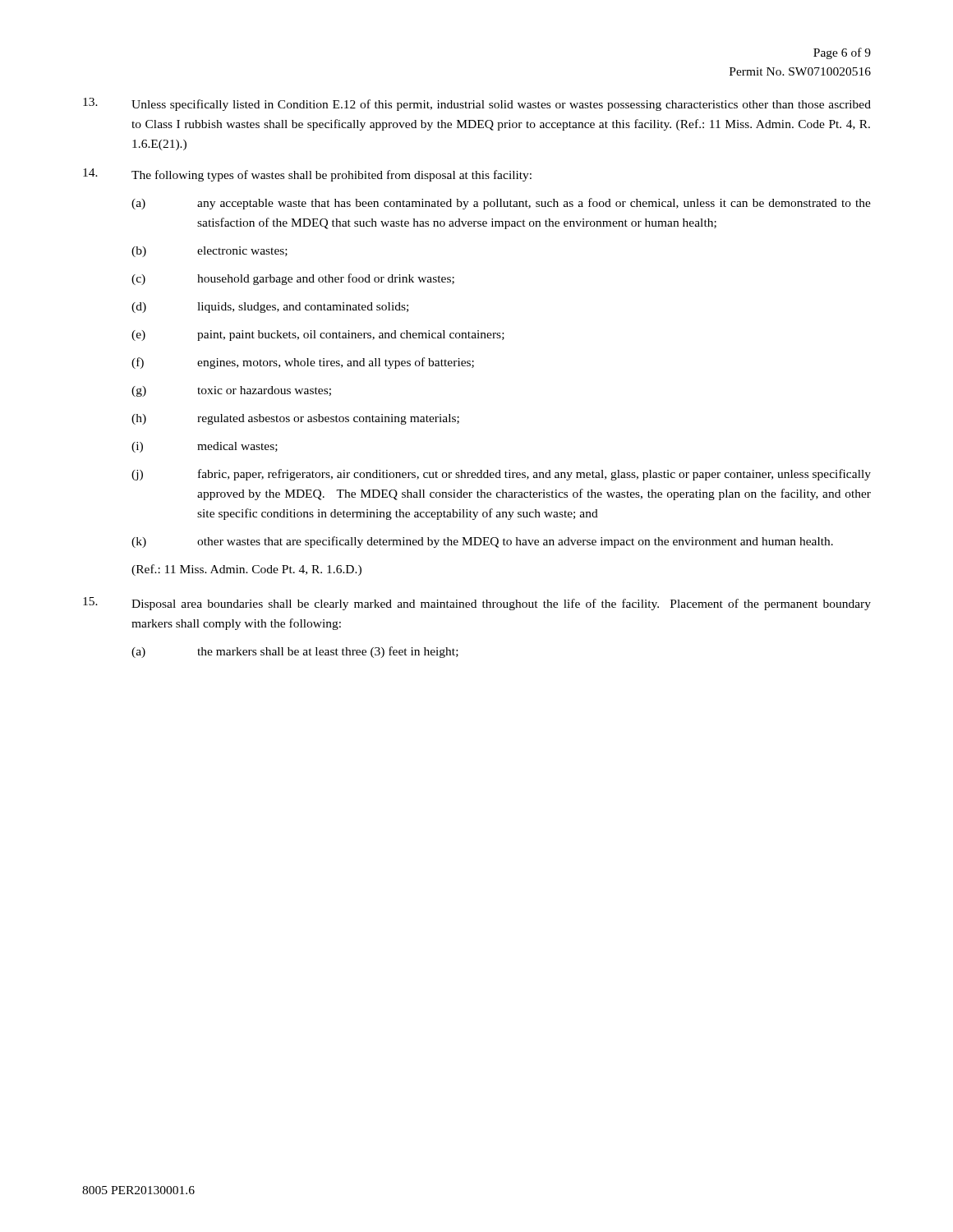
Task: Navigate to the text starting "(c) household garbage"
Action: 293,279
